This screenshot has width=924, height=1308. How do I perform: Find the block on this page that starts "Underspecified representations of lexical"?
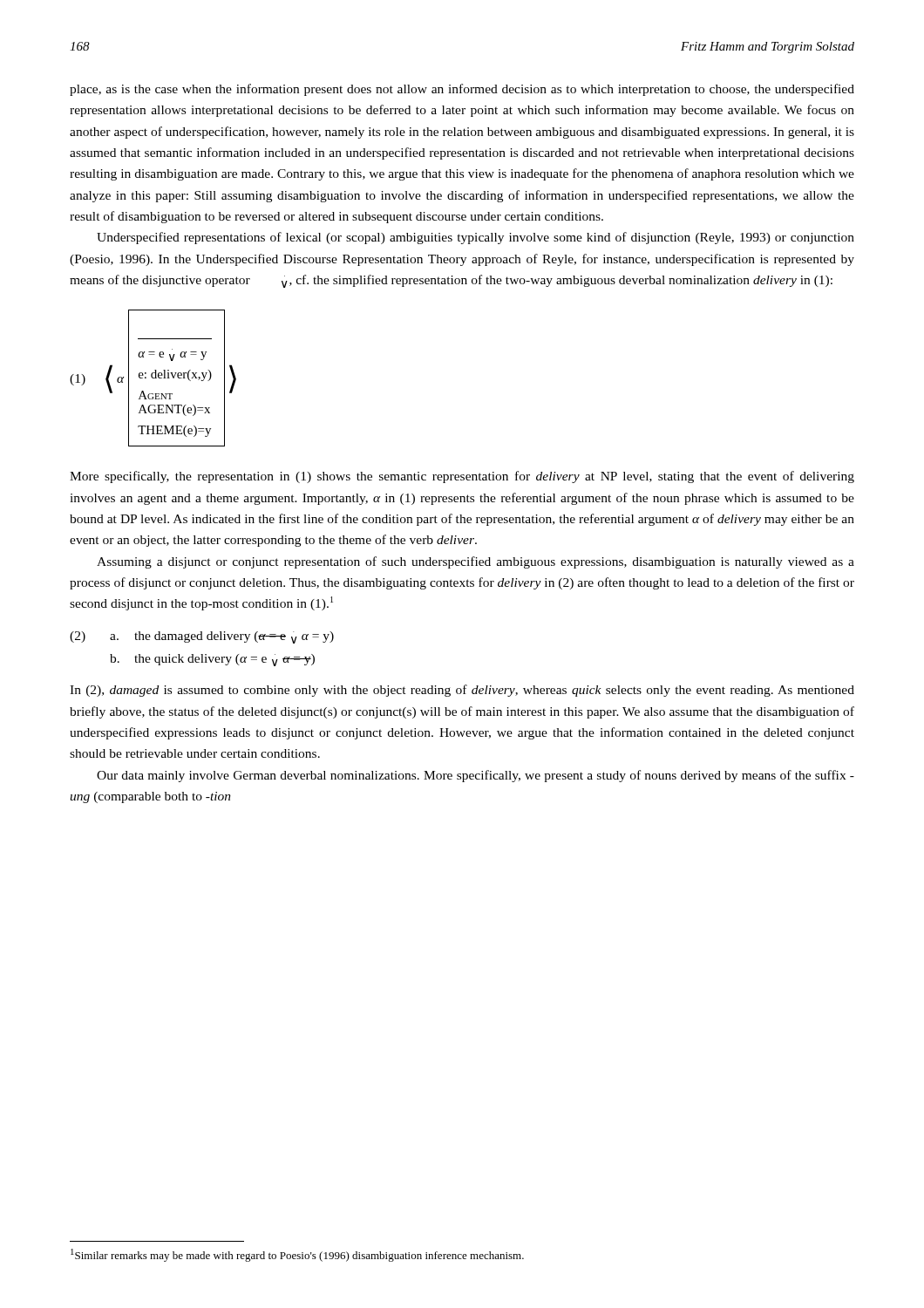tap(462, 259)
